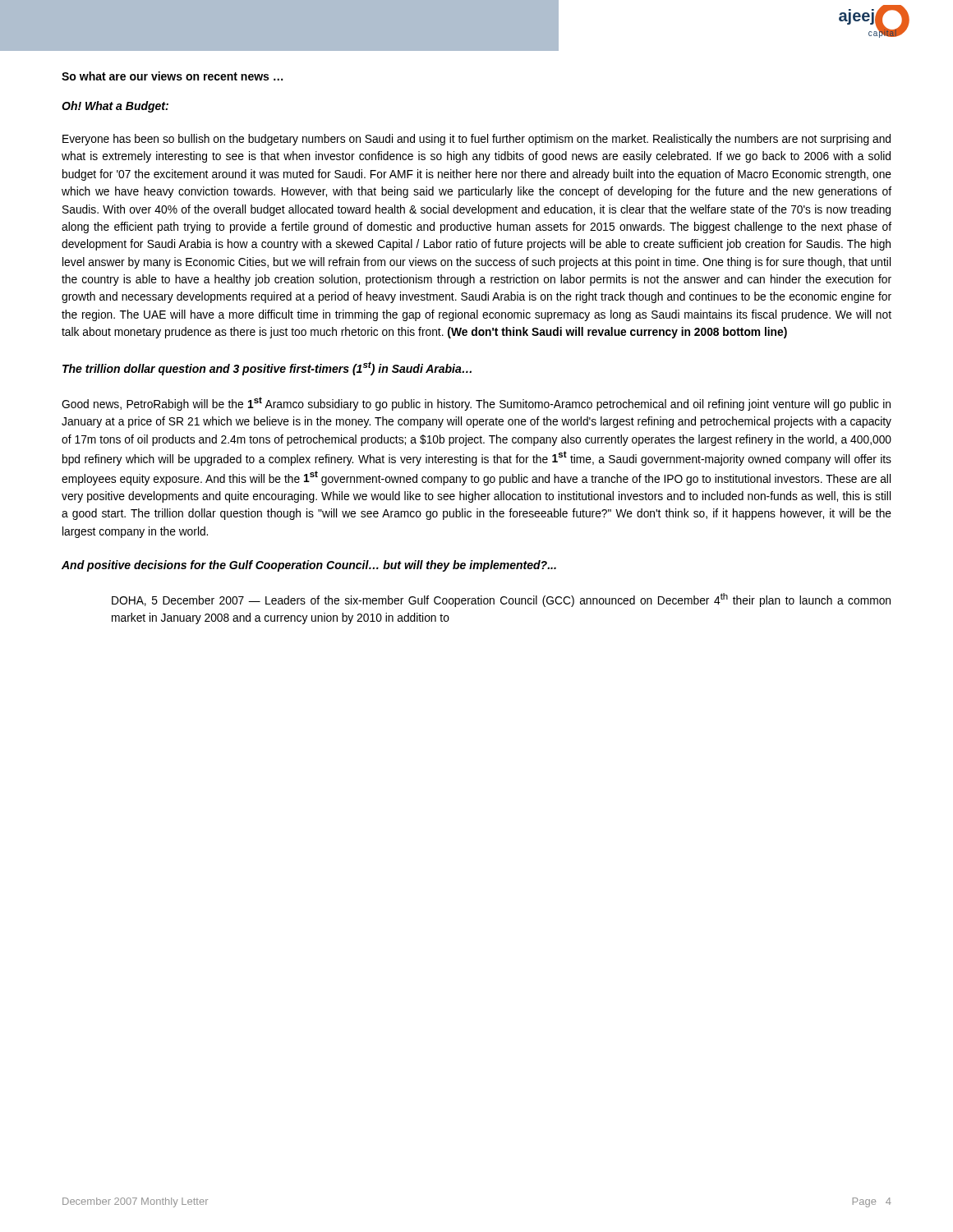Select the section header that reads "The trillion dollar question and 3"
This screenshot has width=953, height=1232.
pyautogui.click(x=476, y=367)
